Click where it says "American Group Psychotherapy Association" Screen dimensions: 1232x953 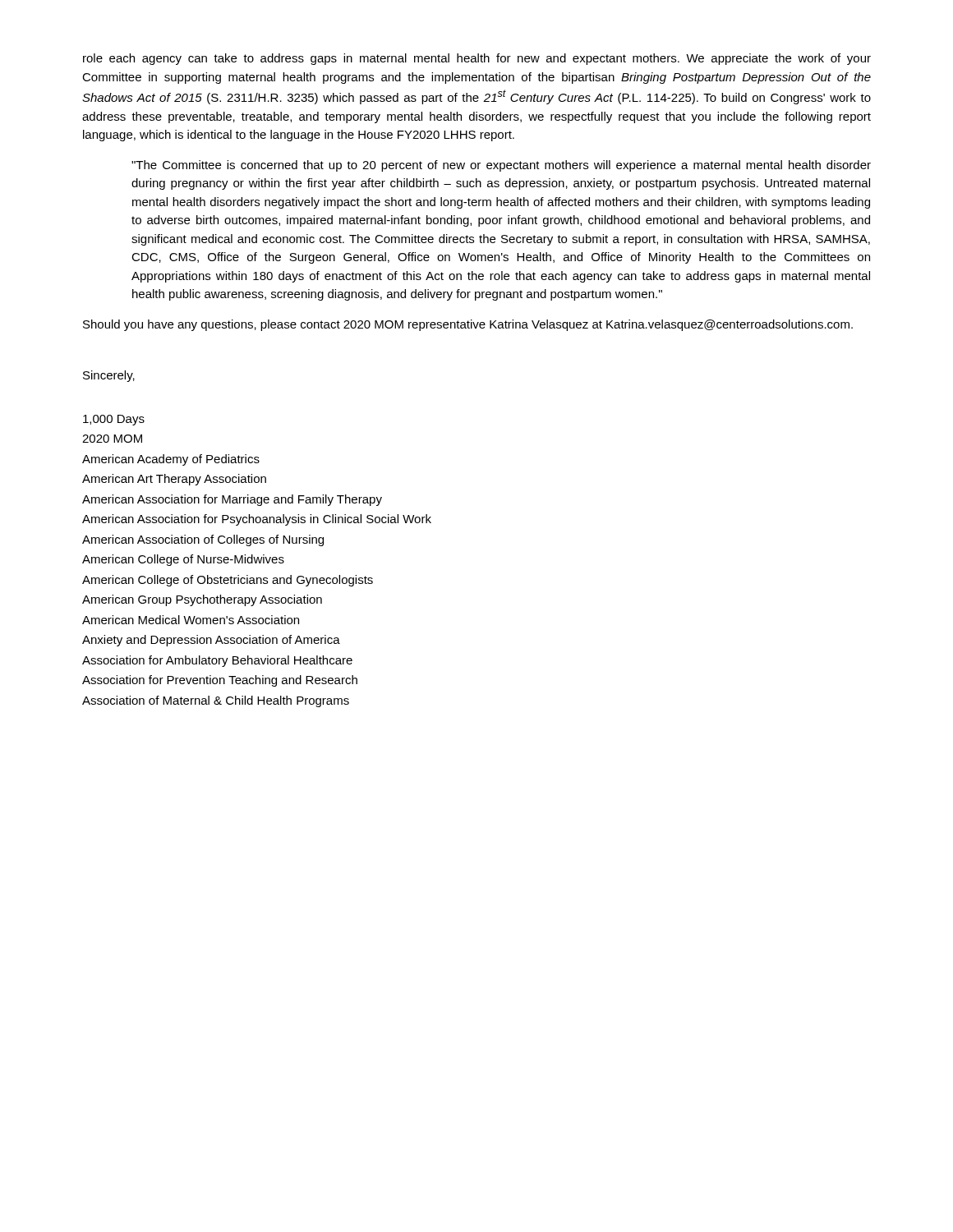point(202,599)
